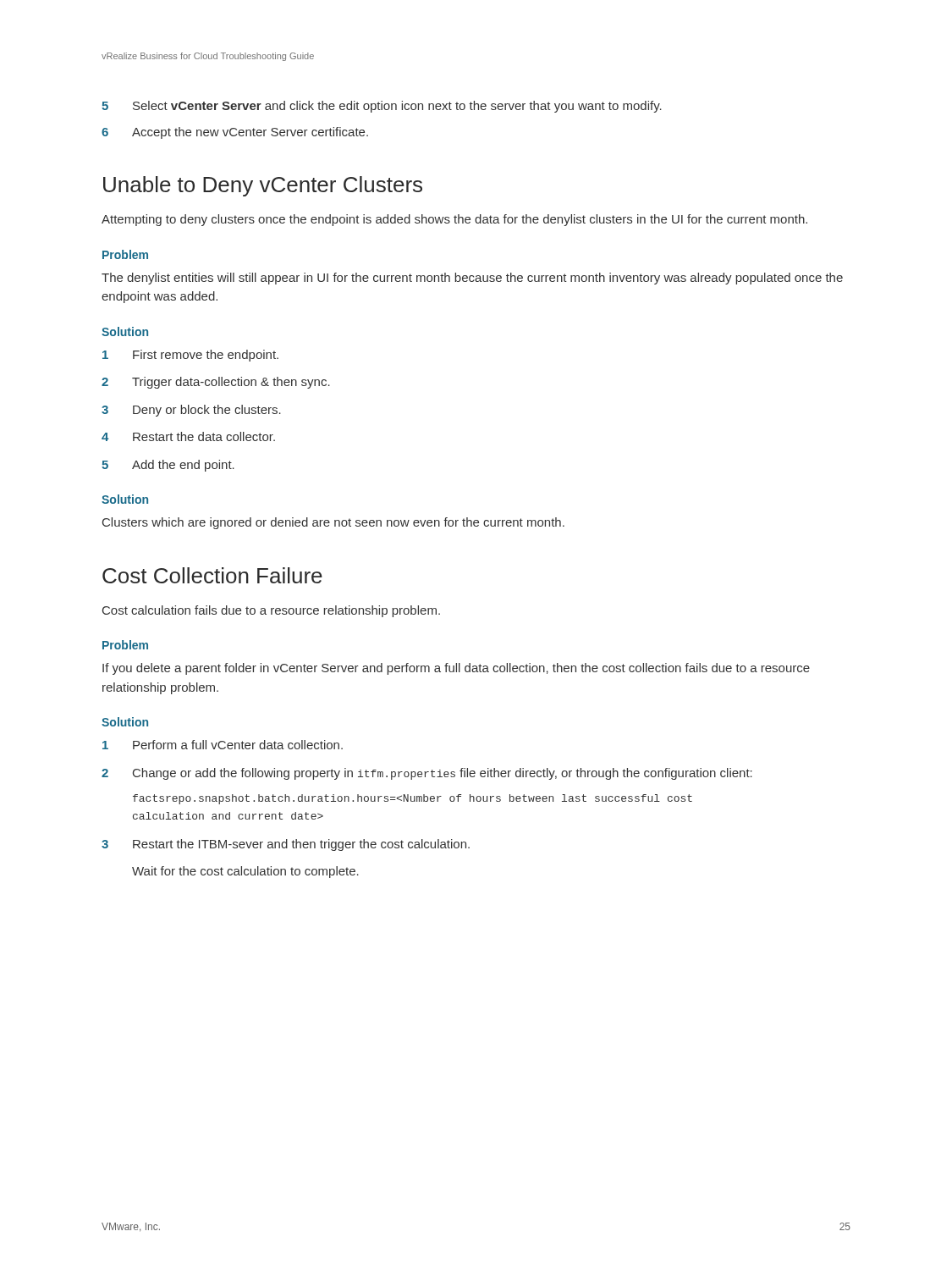Click on the list item that says "2 Change or add the following"
Screen dimensions: 1270x952
tap(476, 773)
